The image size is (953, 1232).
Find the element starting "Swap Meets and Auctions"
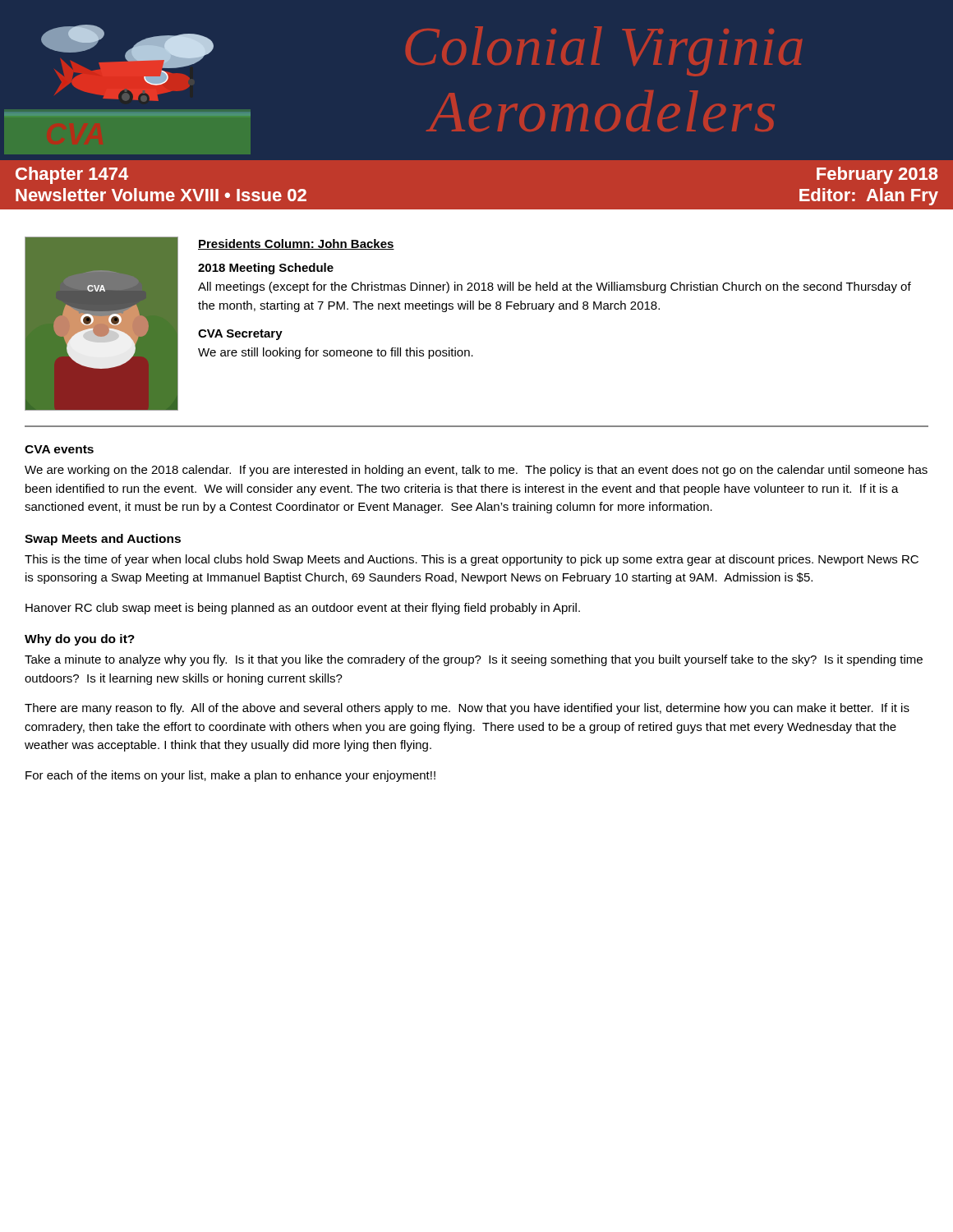(103, 538)
